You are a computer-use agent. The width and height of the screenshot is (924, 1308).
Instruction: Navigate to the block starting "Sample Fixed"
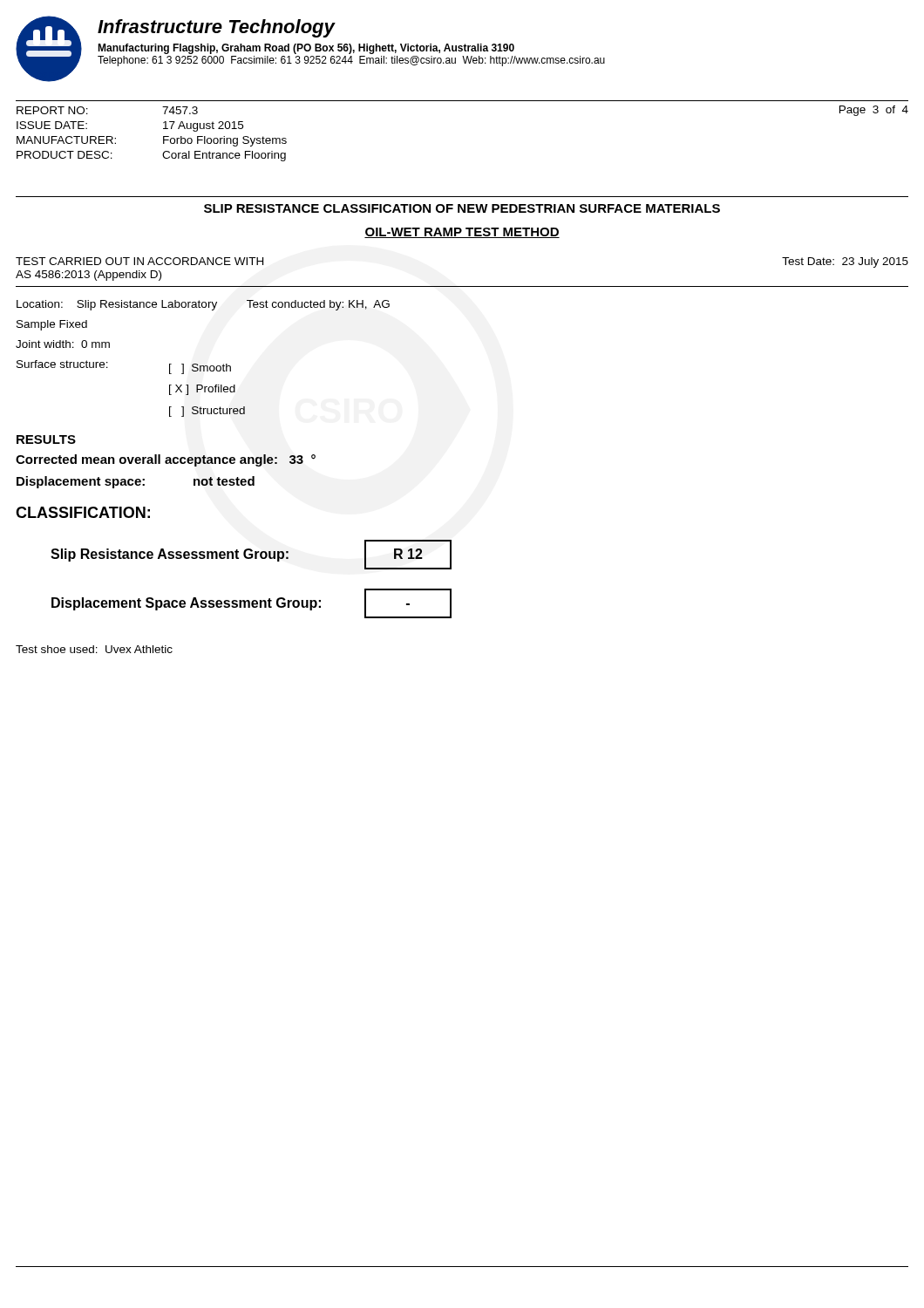[52, 324]
